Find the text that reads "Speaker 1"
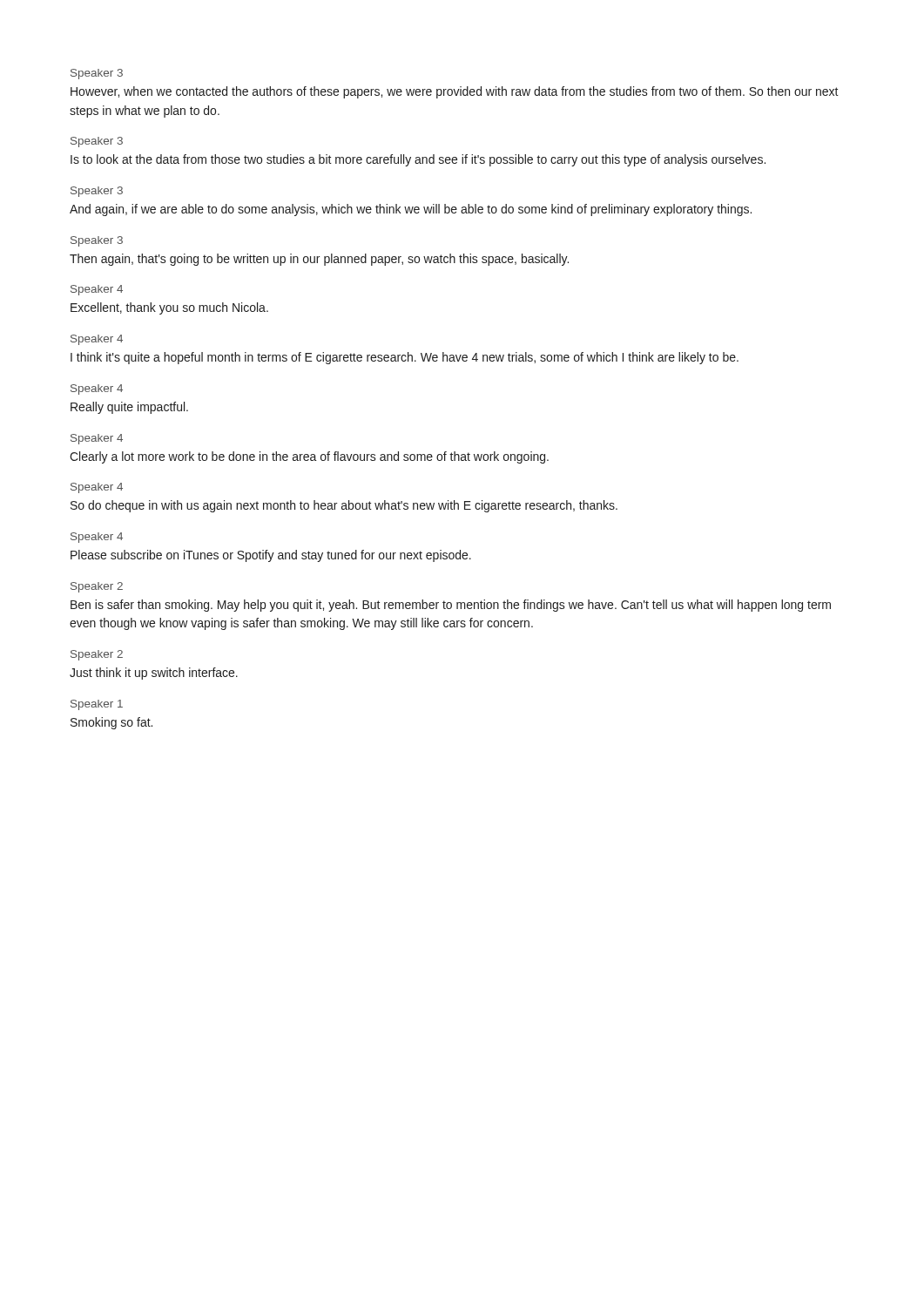This screenshot has width=924, height=1307. coord(96,703)
